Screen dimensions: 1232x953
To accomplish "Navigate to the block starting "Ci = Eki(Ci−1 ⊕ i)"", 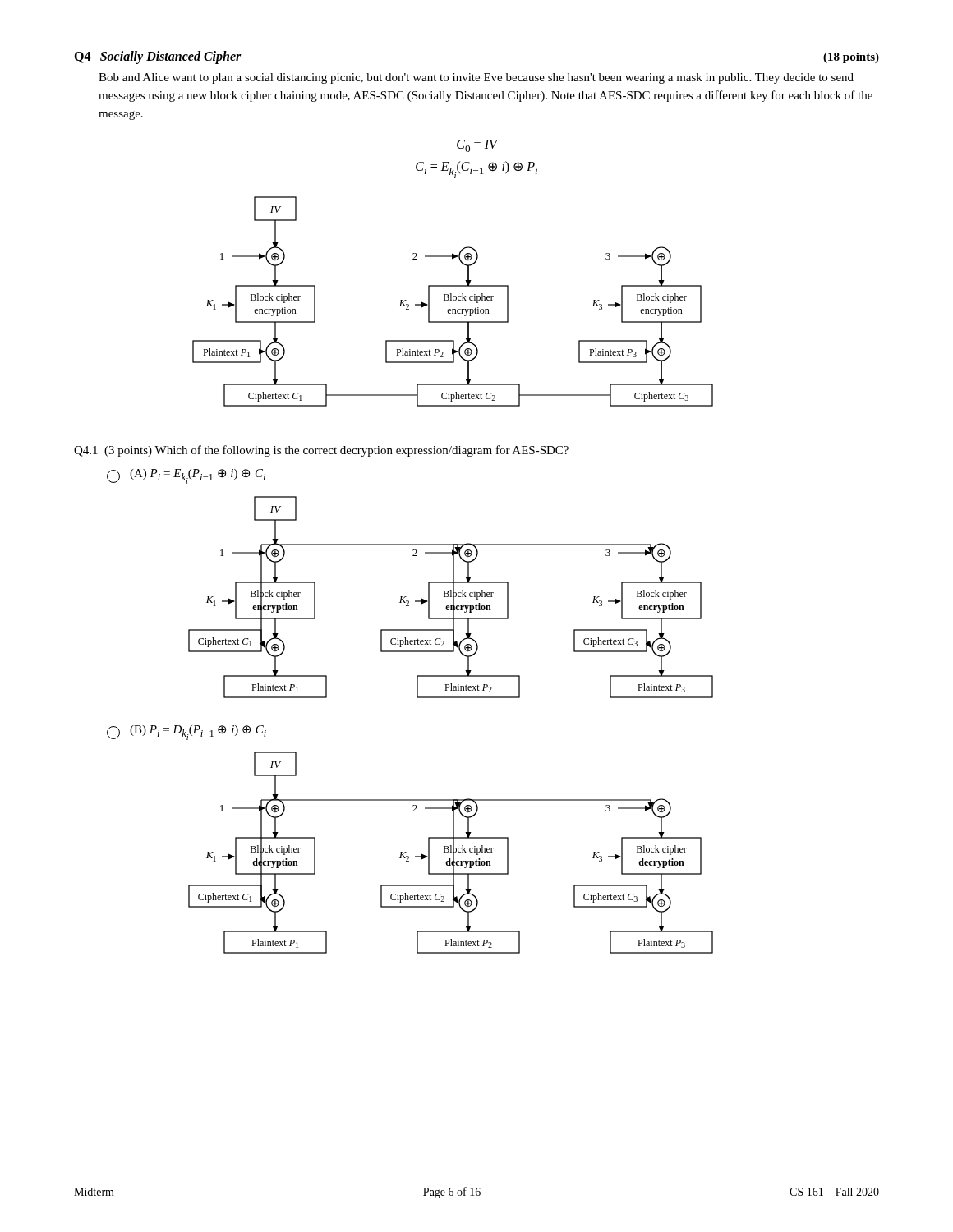I will click(x=476, y=169).
